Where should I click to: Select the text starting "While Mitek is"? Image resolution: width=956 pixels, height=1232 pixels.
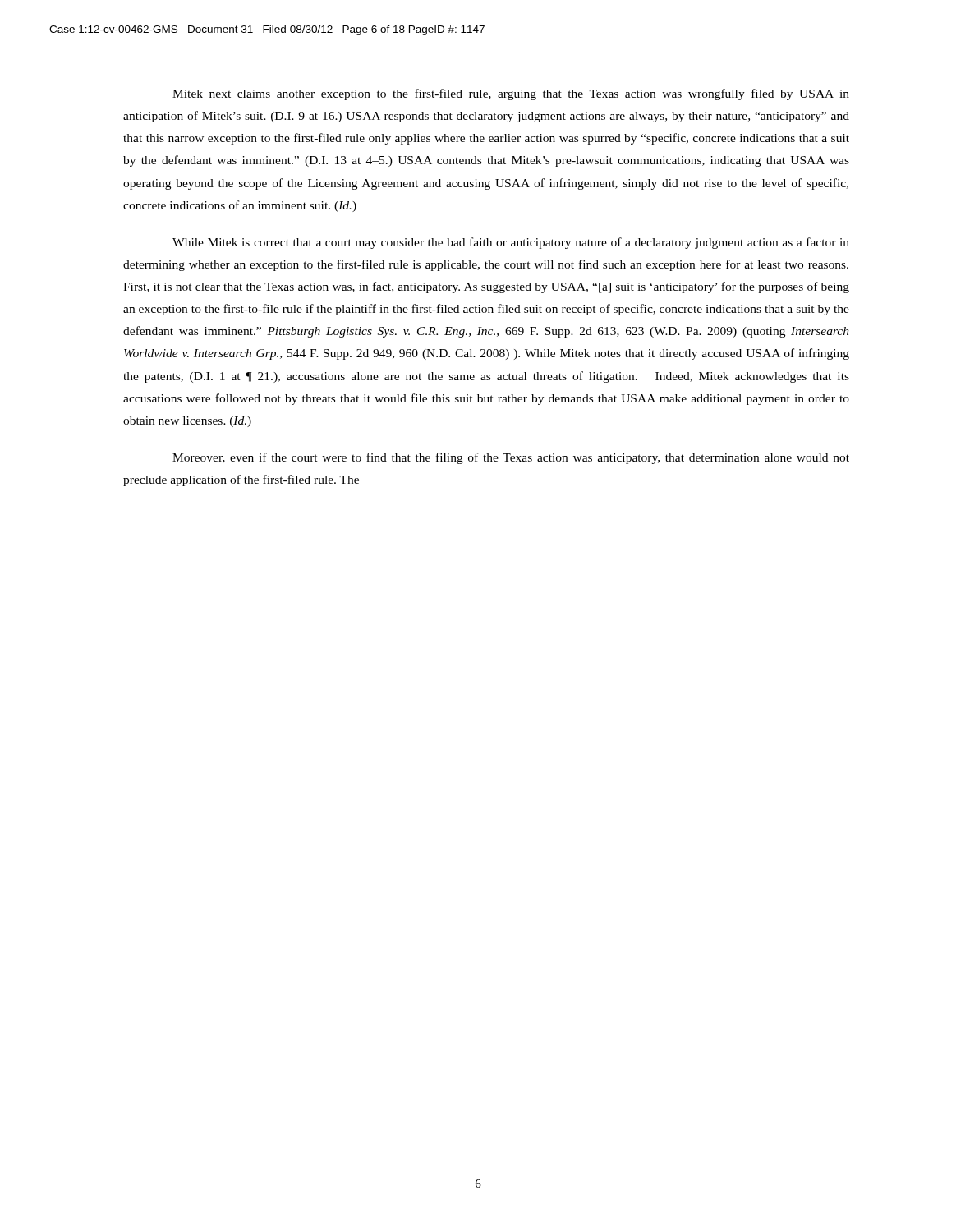[x=486, y=331]
